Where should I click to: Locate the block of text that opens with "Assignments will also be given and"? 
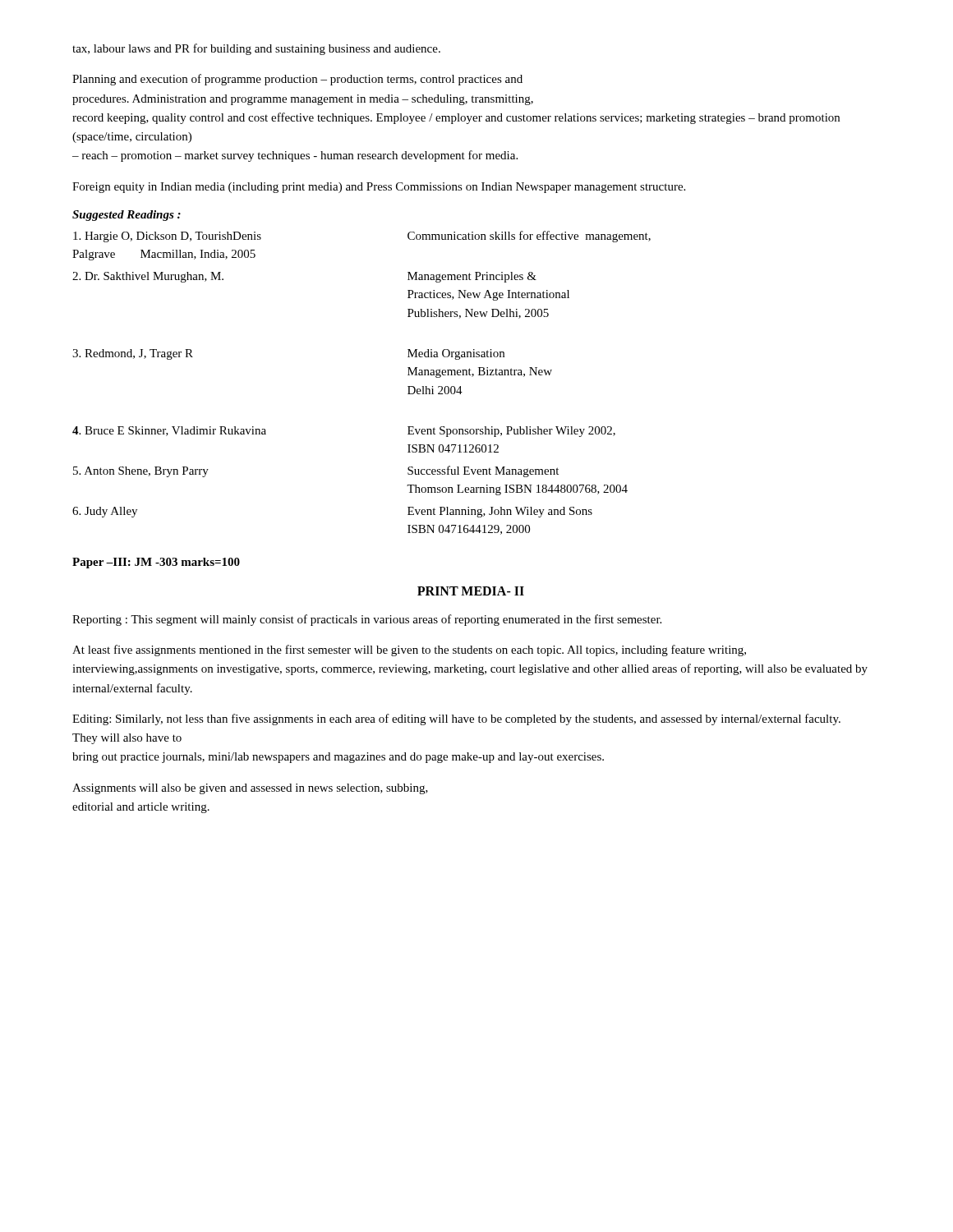(250, 797)
